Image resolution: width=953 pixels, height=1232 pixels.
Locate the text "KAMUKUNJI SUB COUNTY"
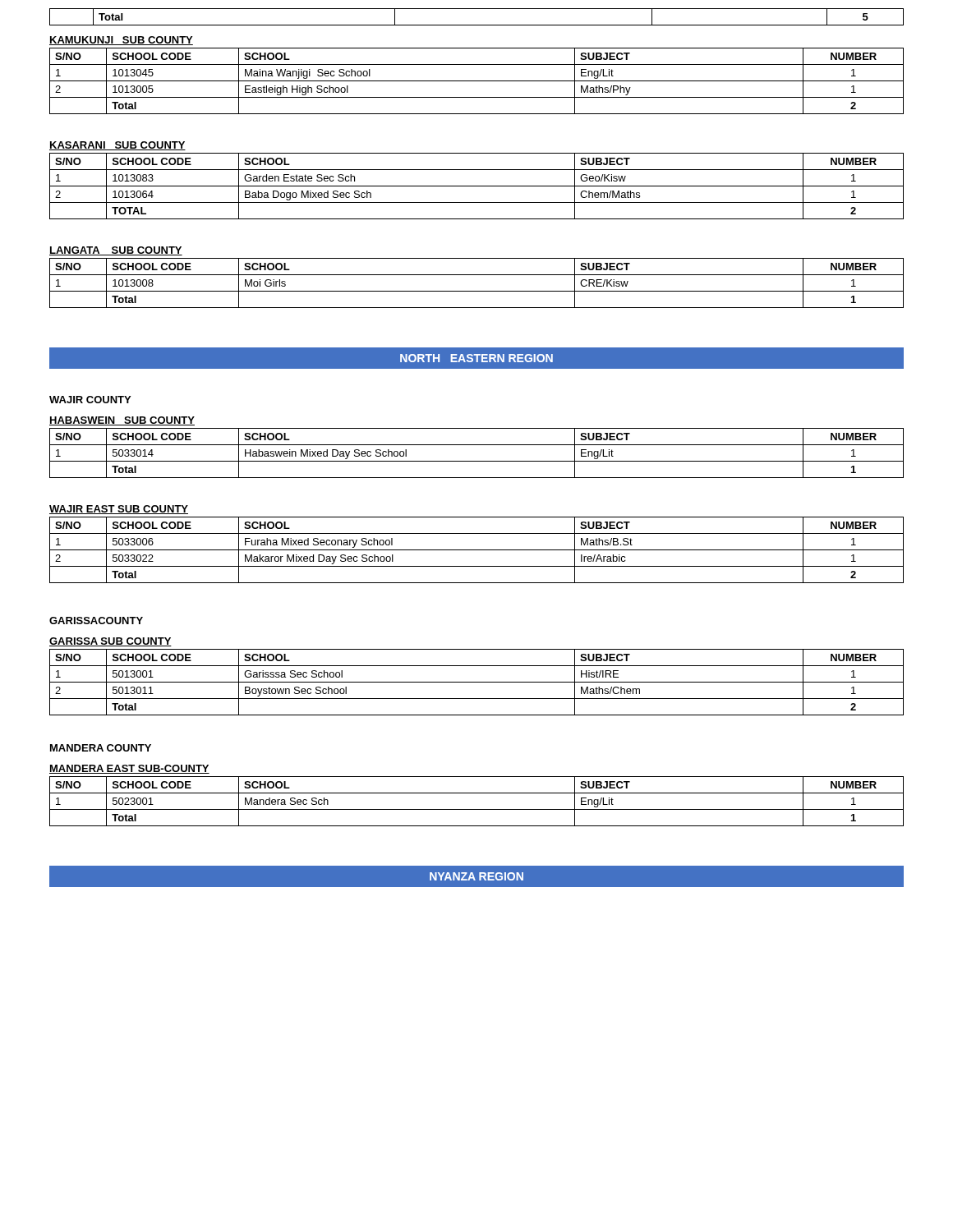click(x=121, y=40)
